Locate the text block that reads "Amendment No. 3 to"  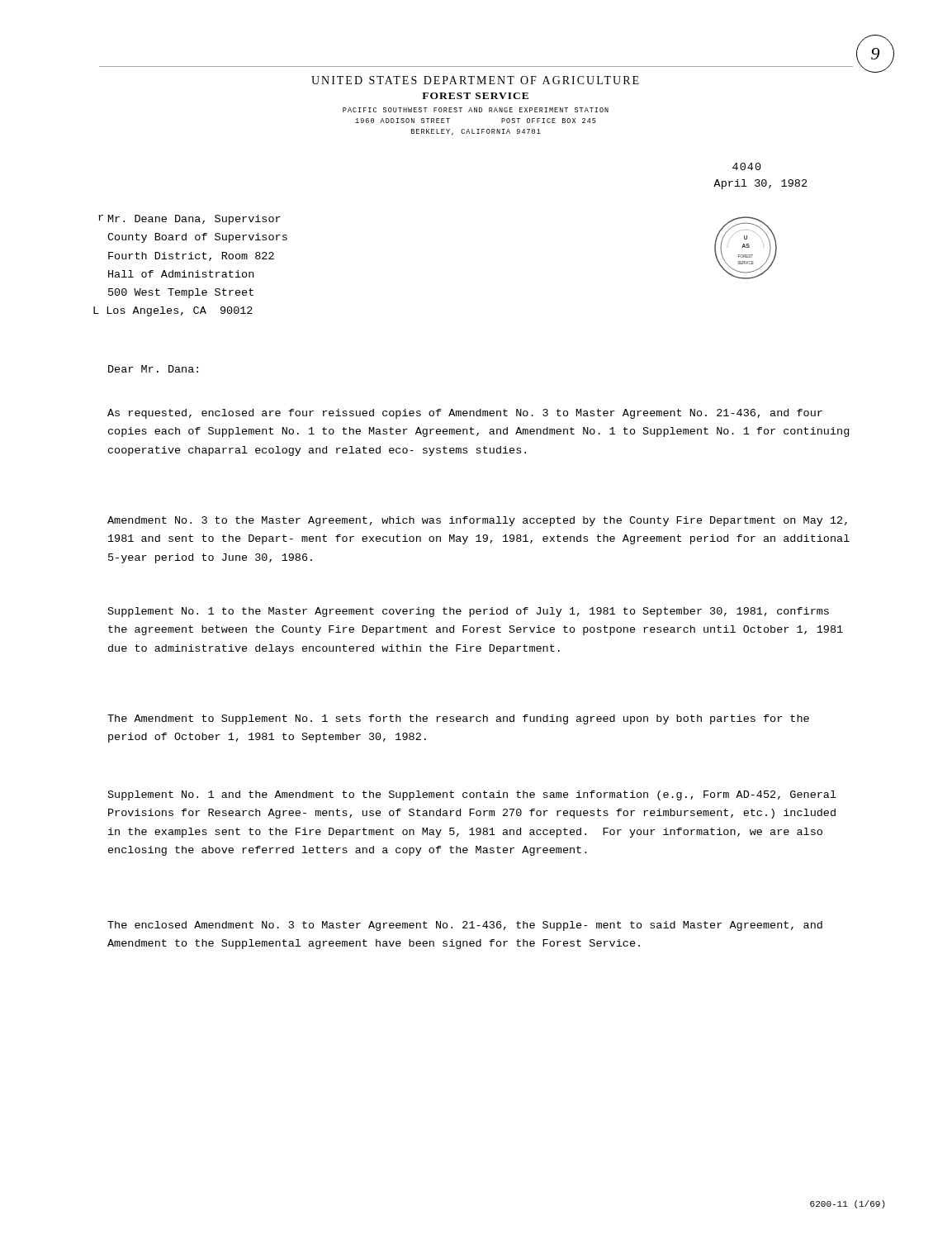click(479, 539)
